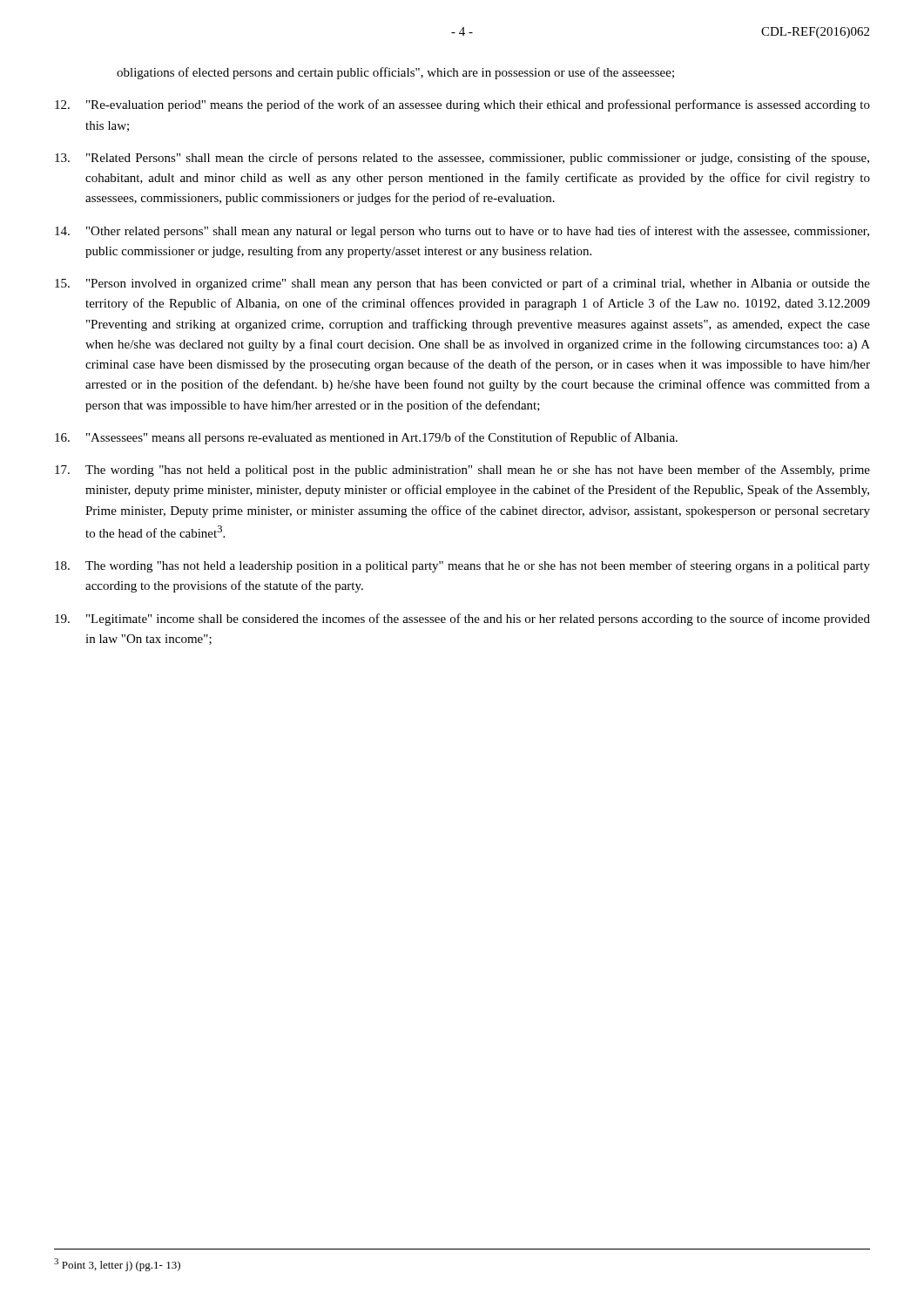Locate the passage starting "16. "Assessees" means all"

pos(462,438)
